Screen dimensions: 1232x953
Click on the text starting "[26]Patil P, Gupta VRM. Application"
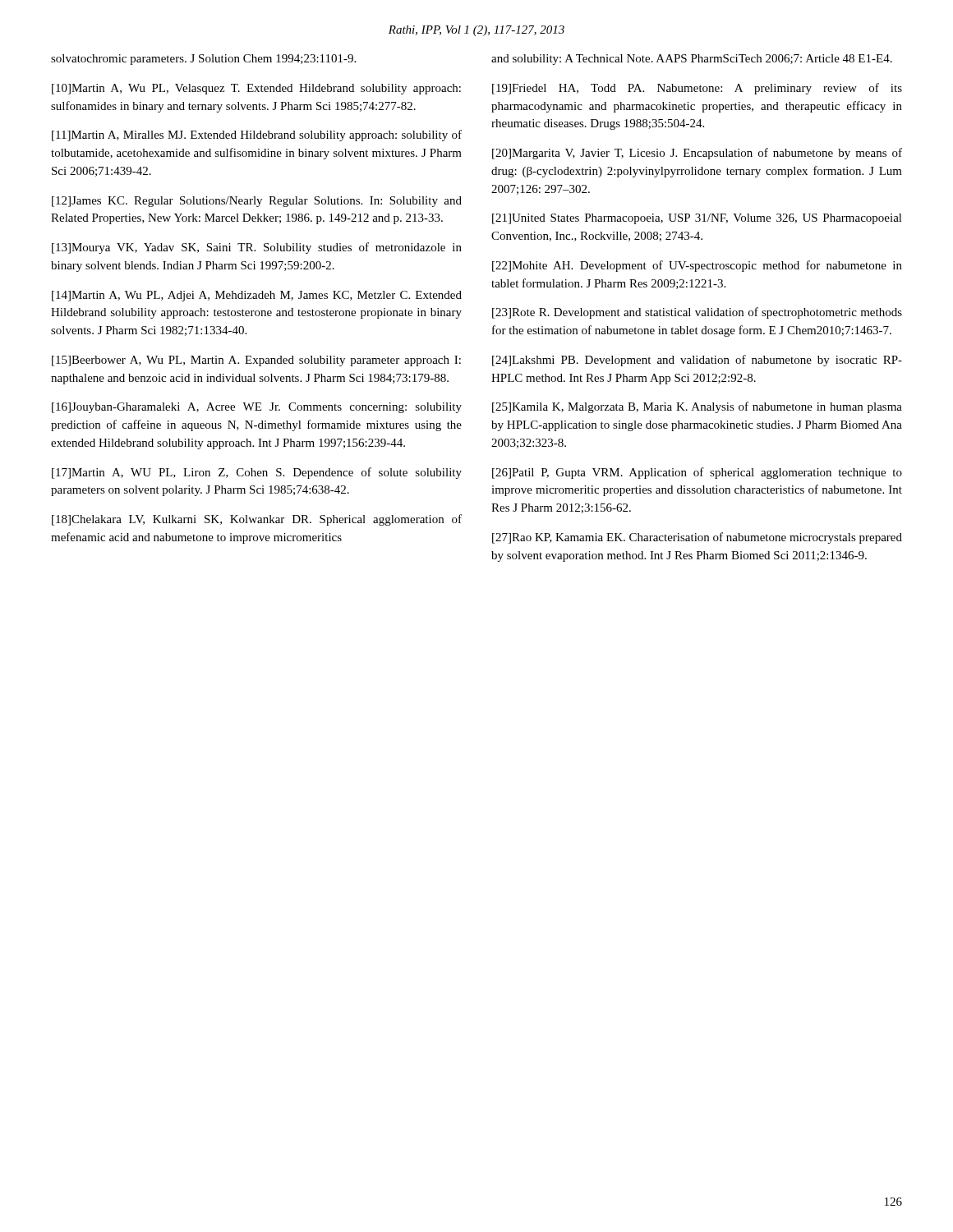(697, 490)
